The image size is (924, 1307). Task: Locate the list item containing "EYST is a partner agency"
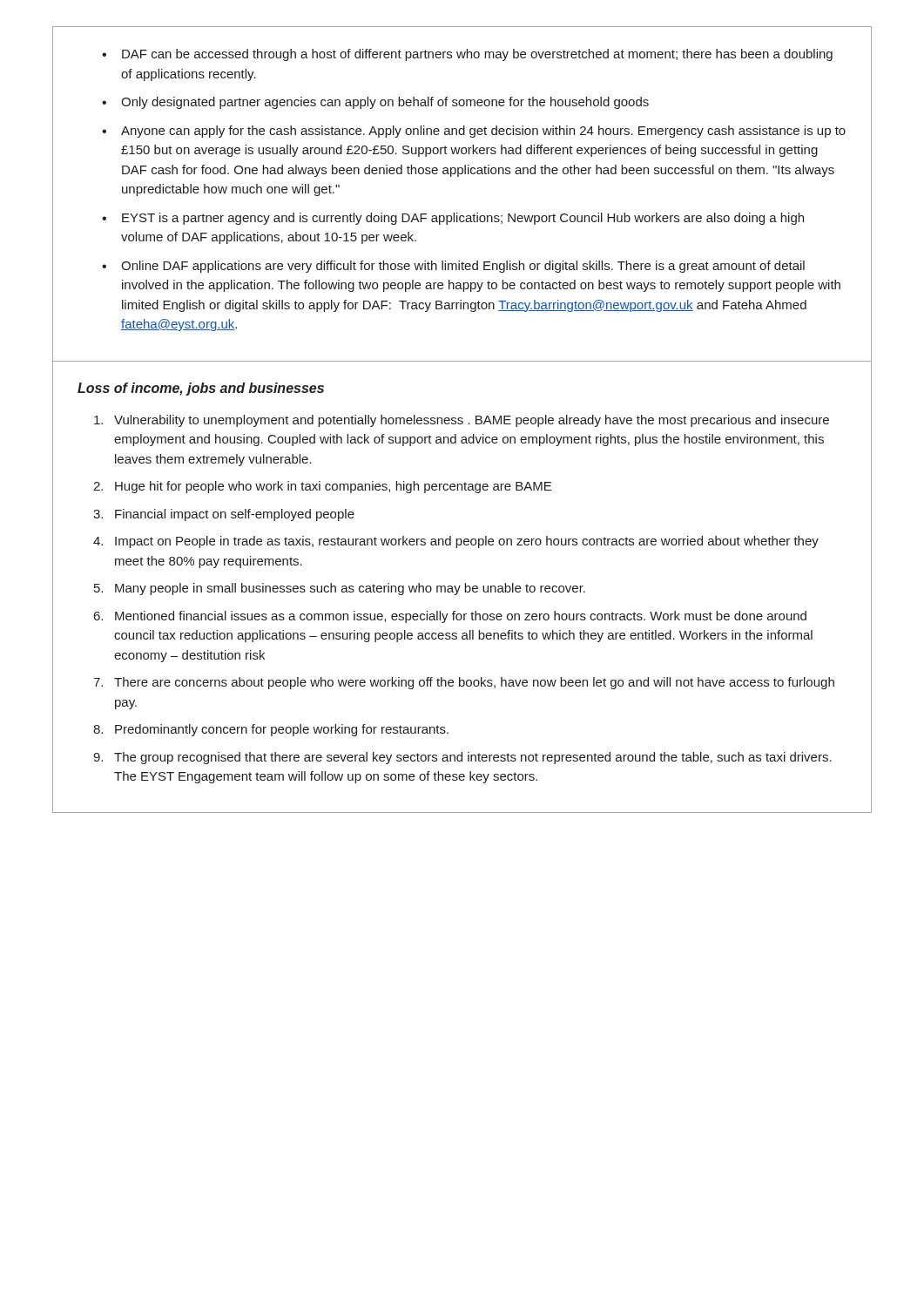(x=463, y=227)
